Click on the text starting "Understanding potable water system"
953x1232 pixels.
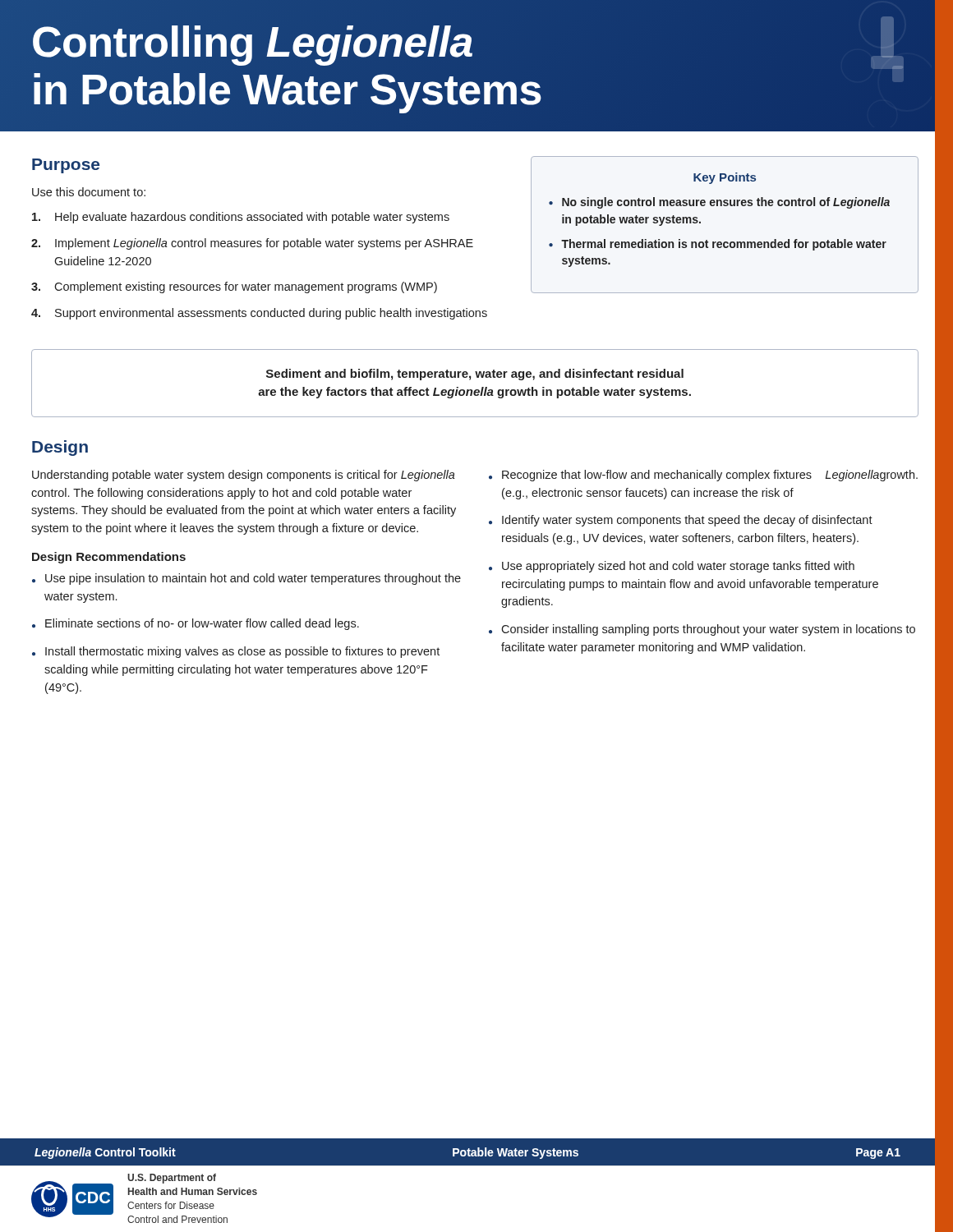244,501
